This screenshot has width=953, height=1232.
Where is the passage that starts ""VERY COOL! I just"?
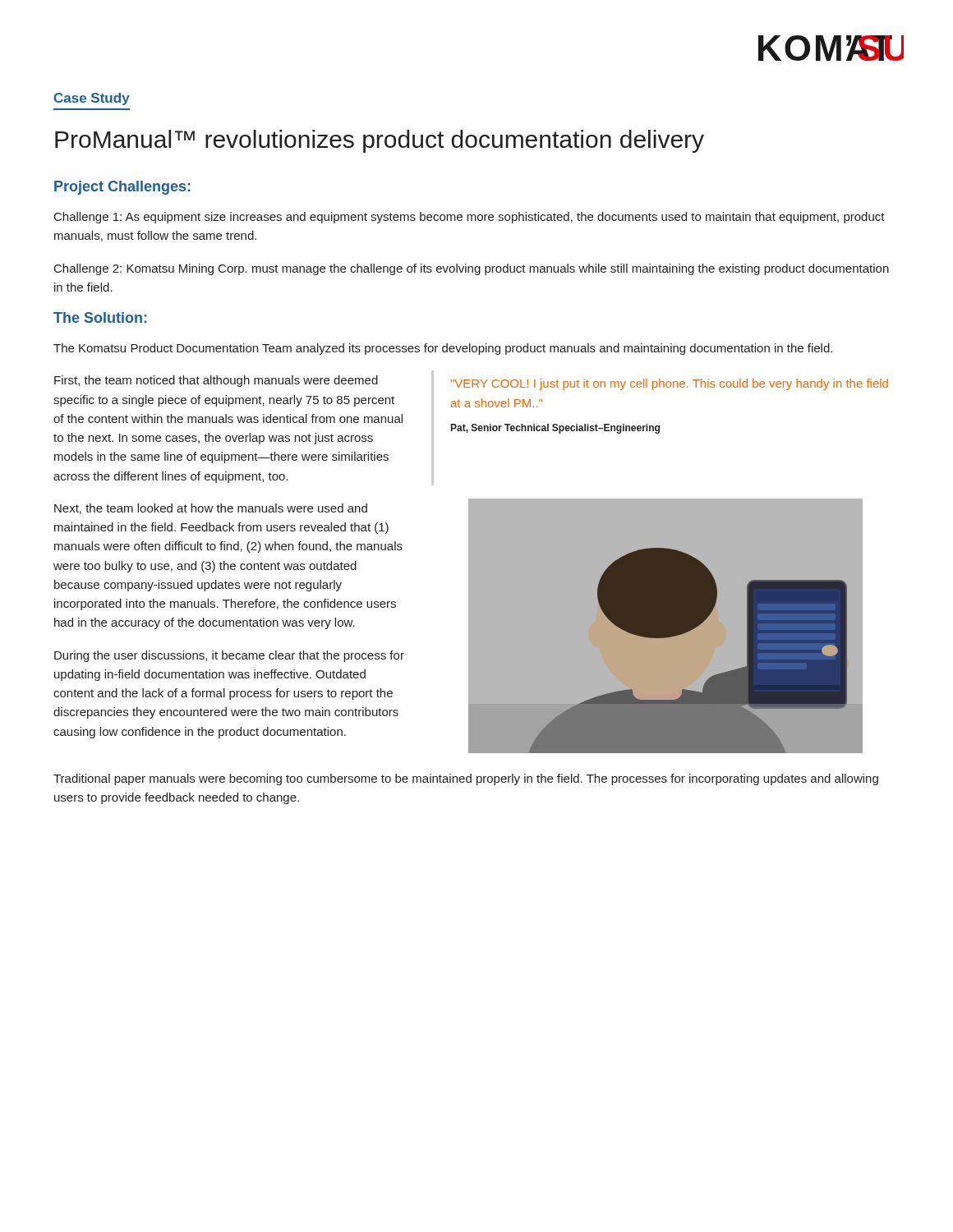(670, 393)
